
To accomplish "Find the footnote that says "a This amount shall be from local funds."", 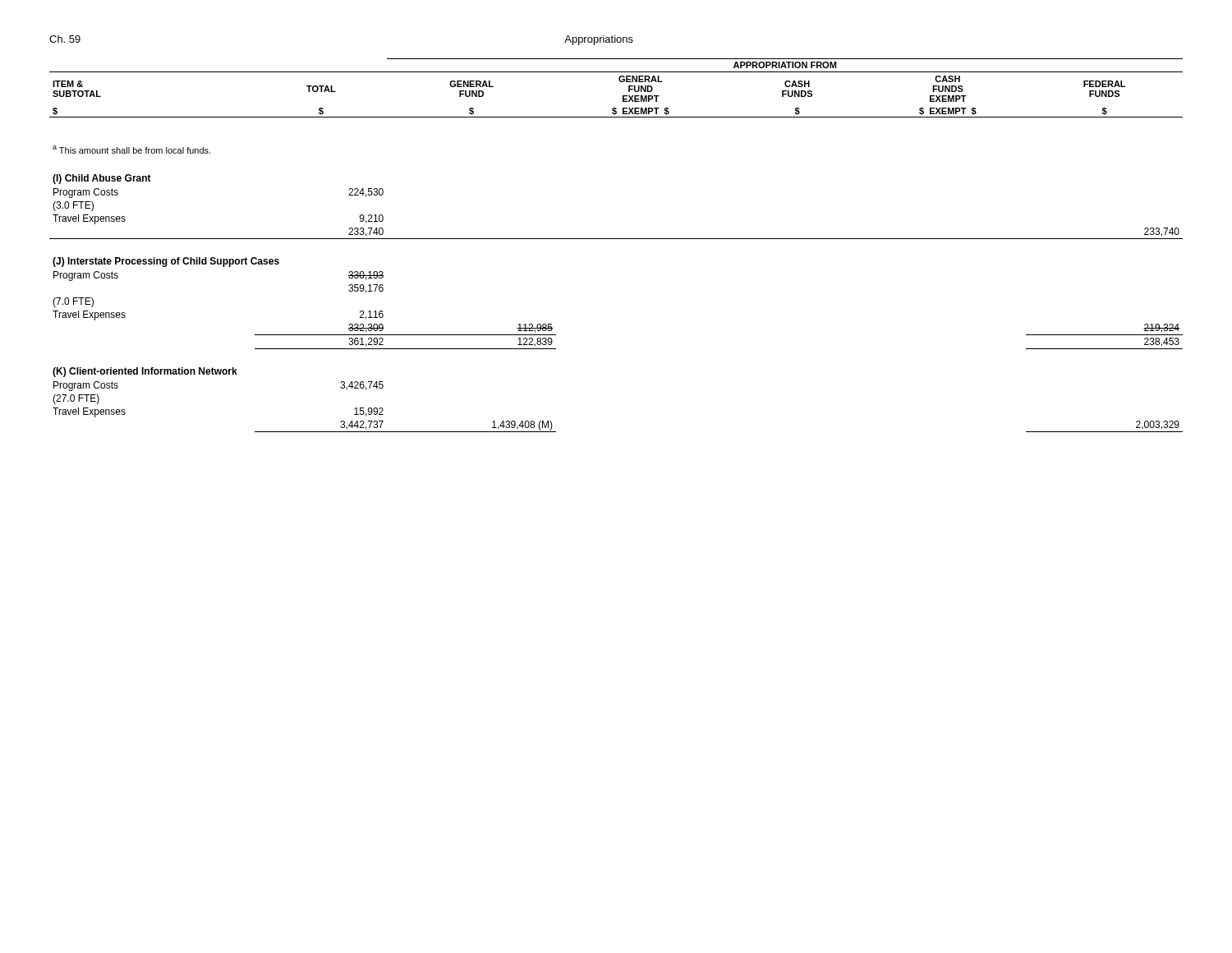I will tap(132, 149).
